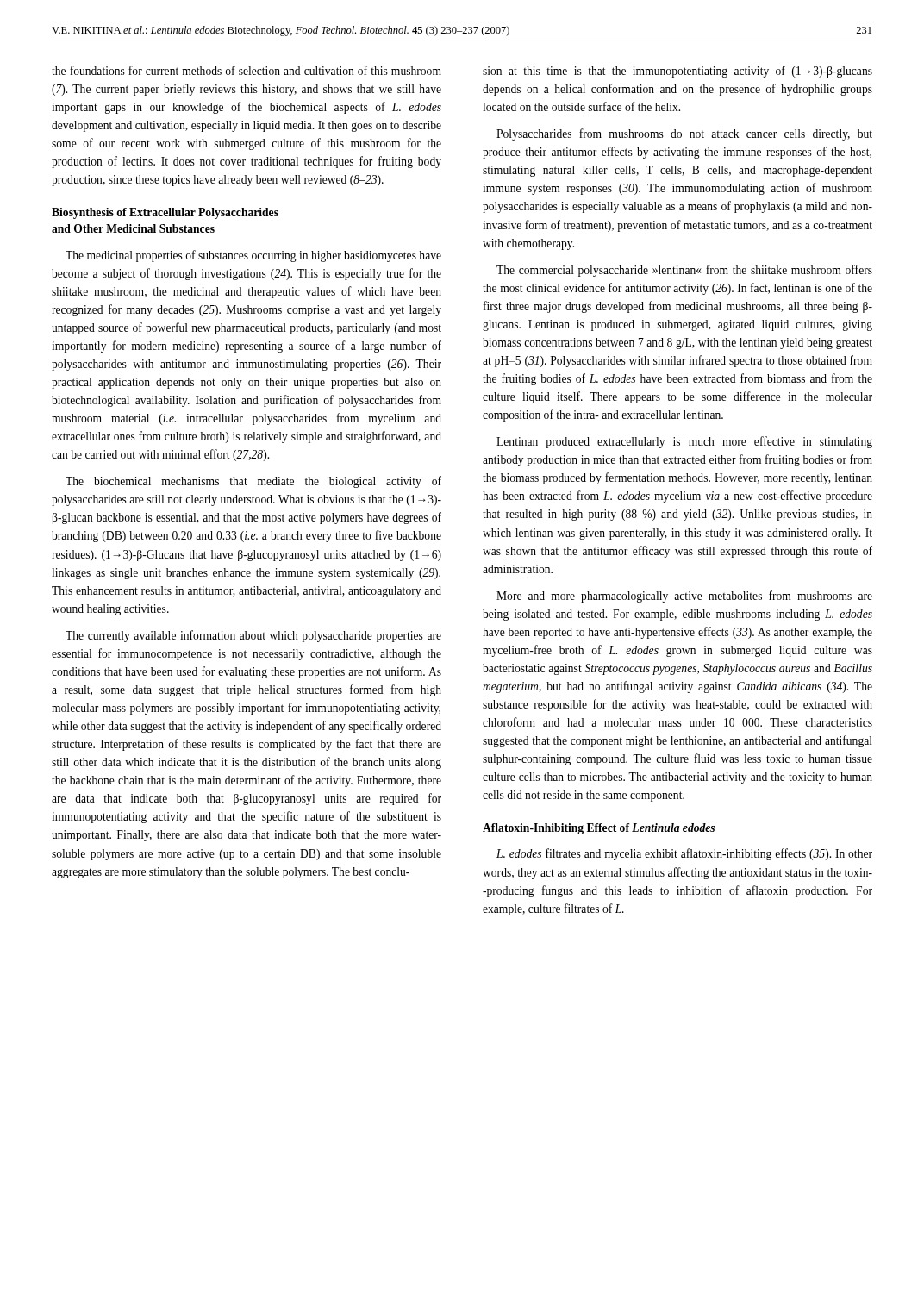Screen dimensions: 1293x924
Task: Locate the block of text that opens with "Polysaccharides from mushrooms do not attack cancer cells"
Action: [x=677, y=189]
